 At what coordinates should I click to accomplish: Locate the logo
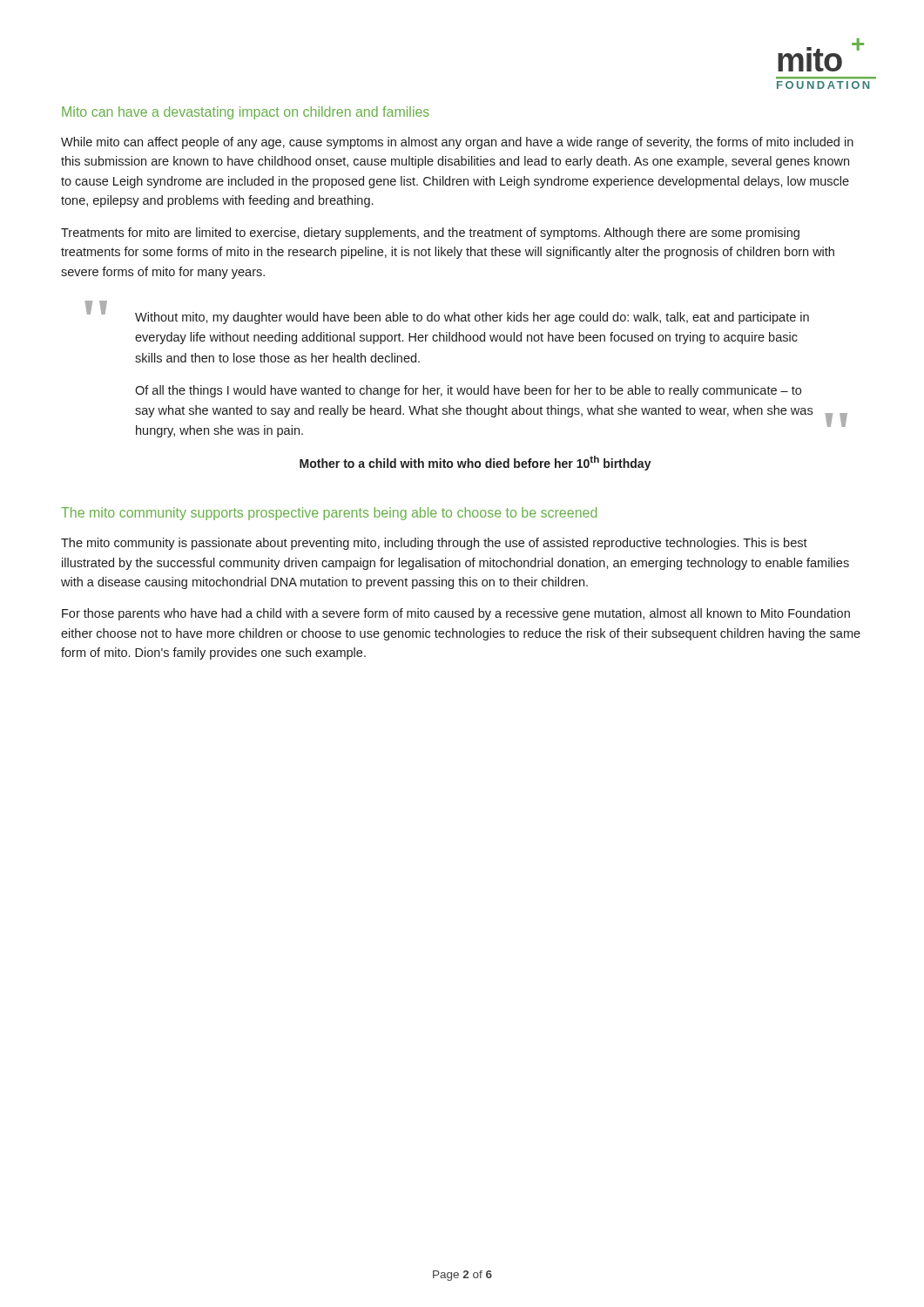(824, 67)
